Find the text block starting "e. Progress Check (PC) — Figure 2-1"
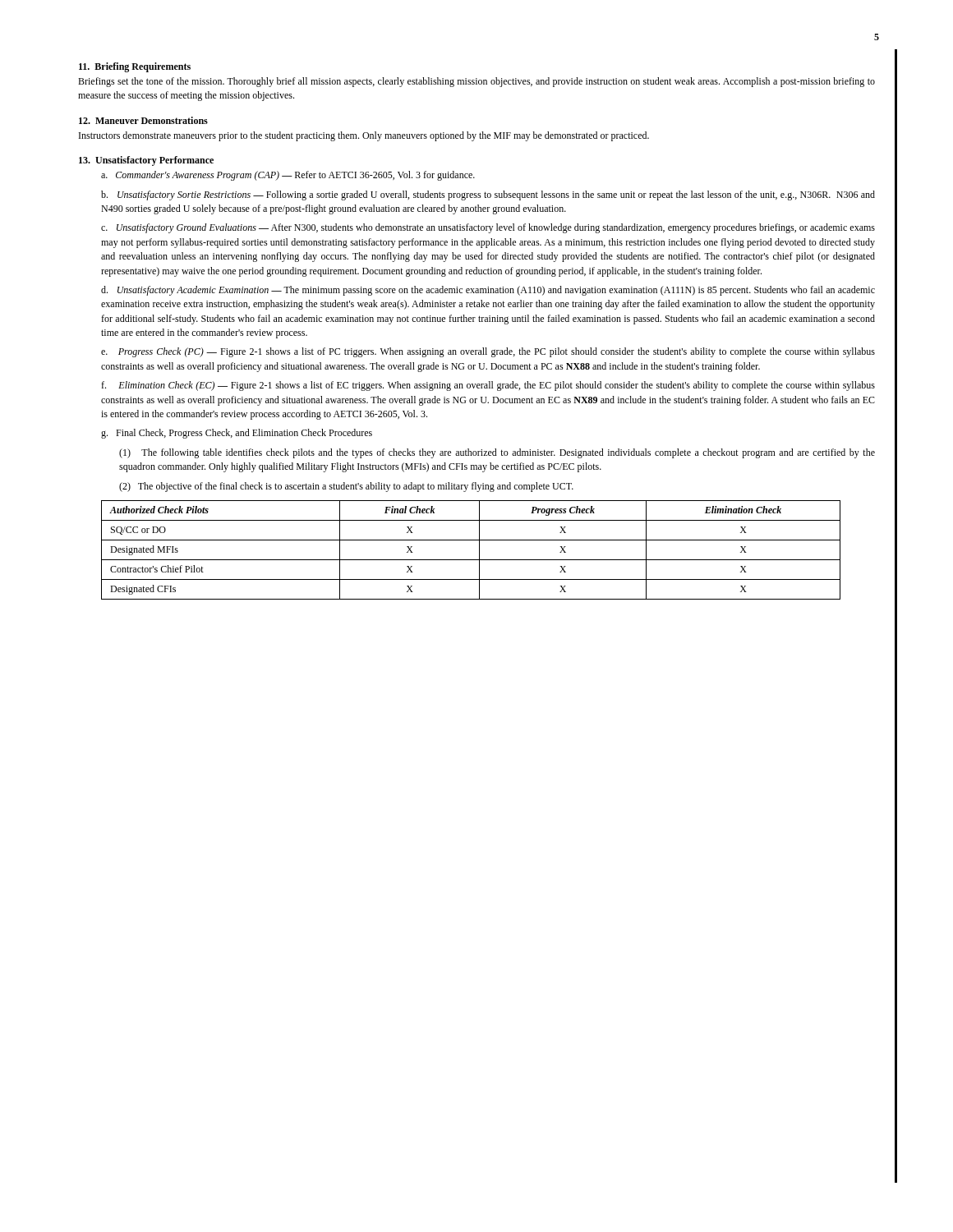The image size is (953, 1232). pos(488,359)
